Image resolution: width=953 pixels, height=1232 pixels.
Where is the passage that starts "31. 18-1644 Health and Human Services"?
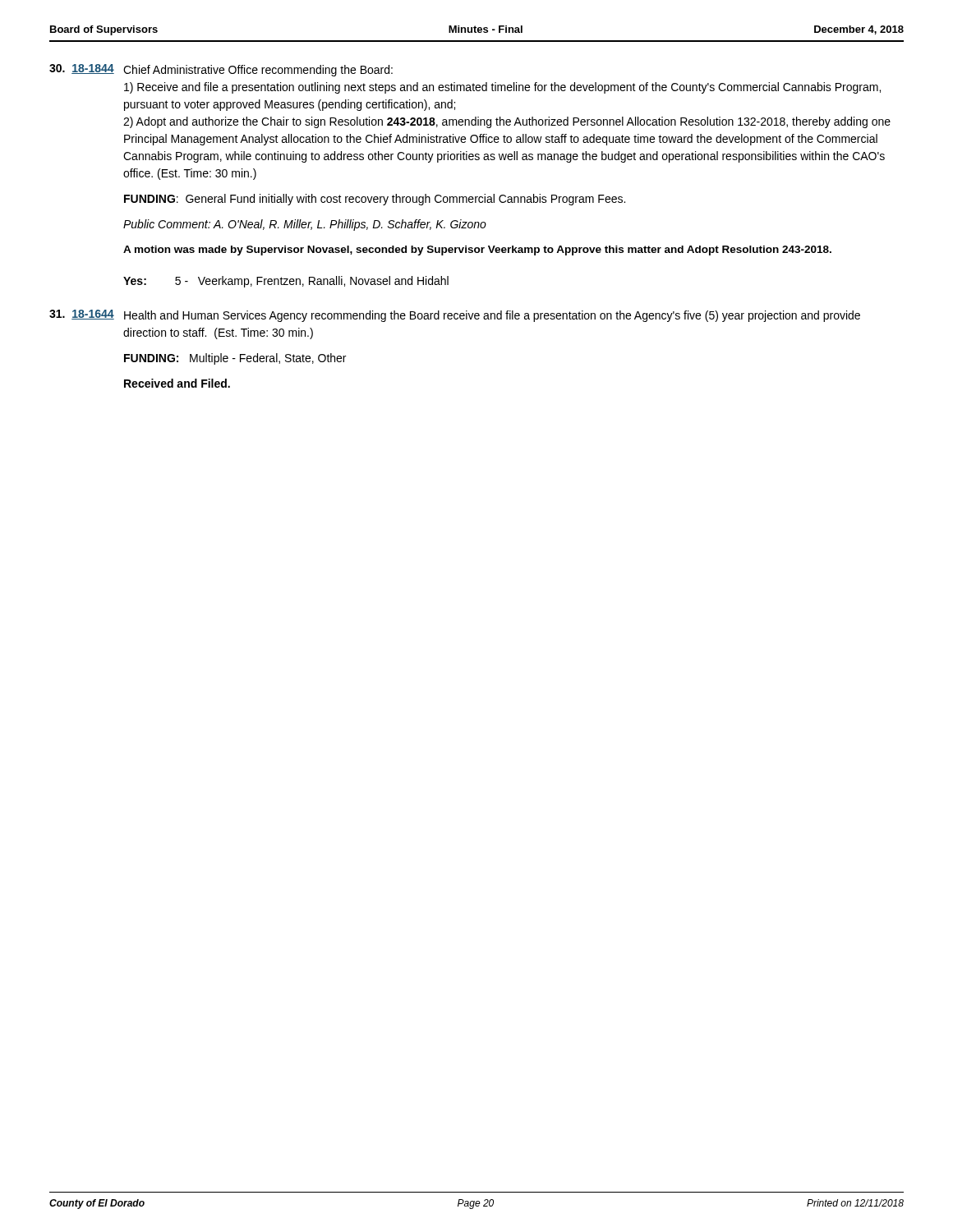pyautogui.click(x=455, y=316)
